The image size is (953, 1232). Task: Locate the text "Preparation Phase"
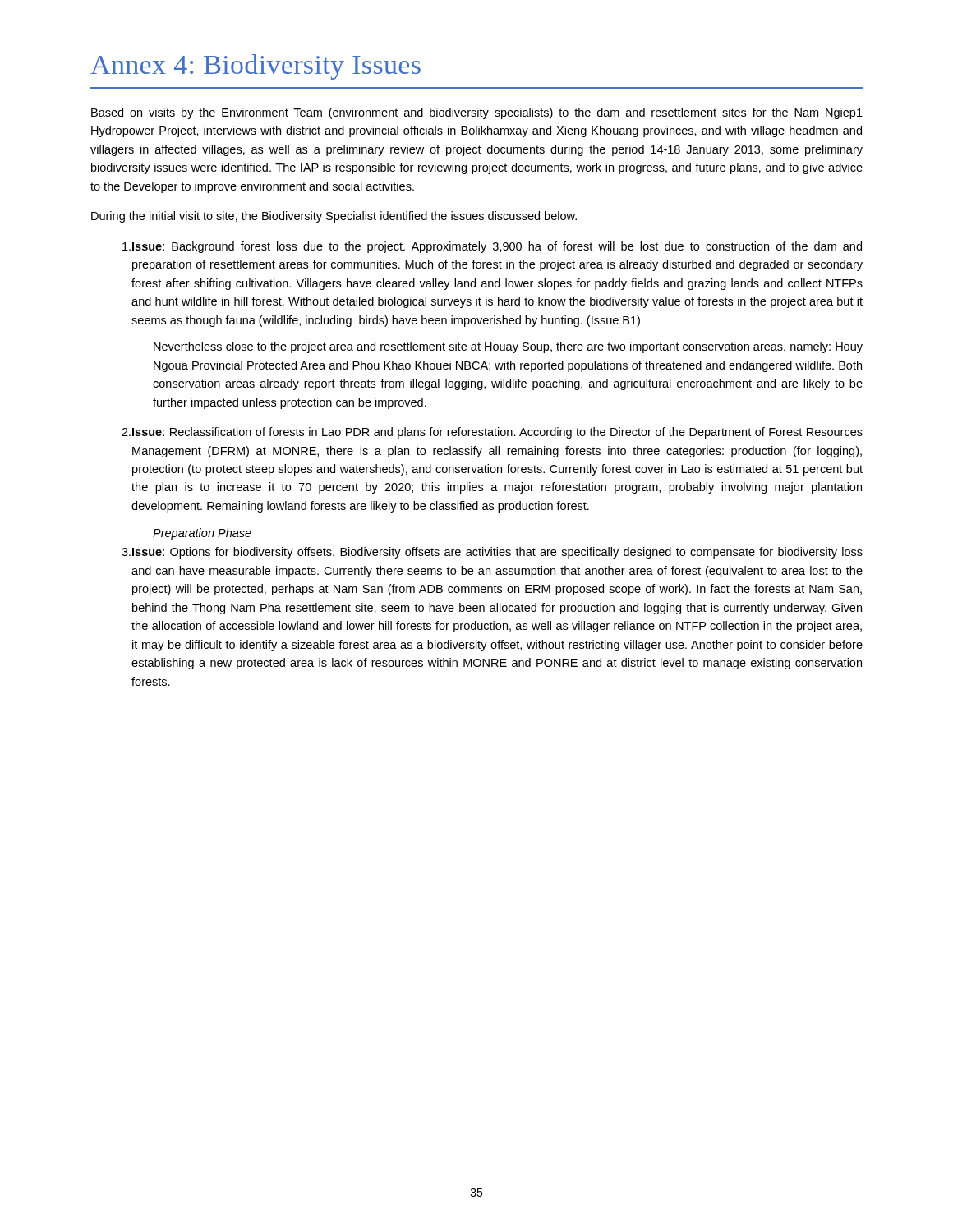tap(202, 533)
